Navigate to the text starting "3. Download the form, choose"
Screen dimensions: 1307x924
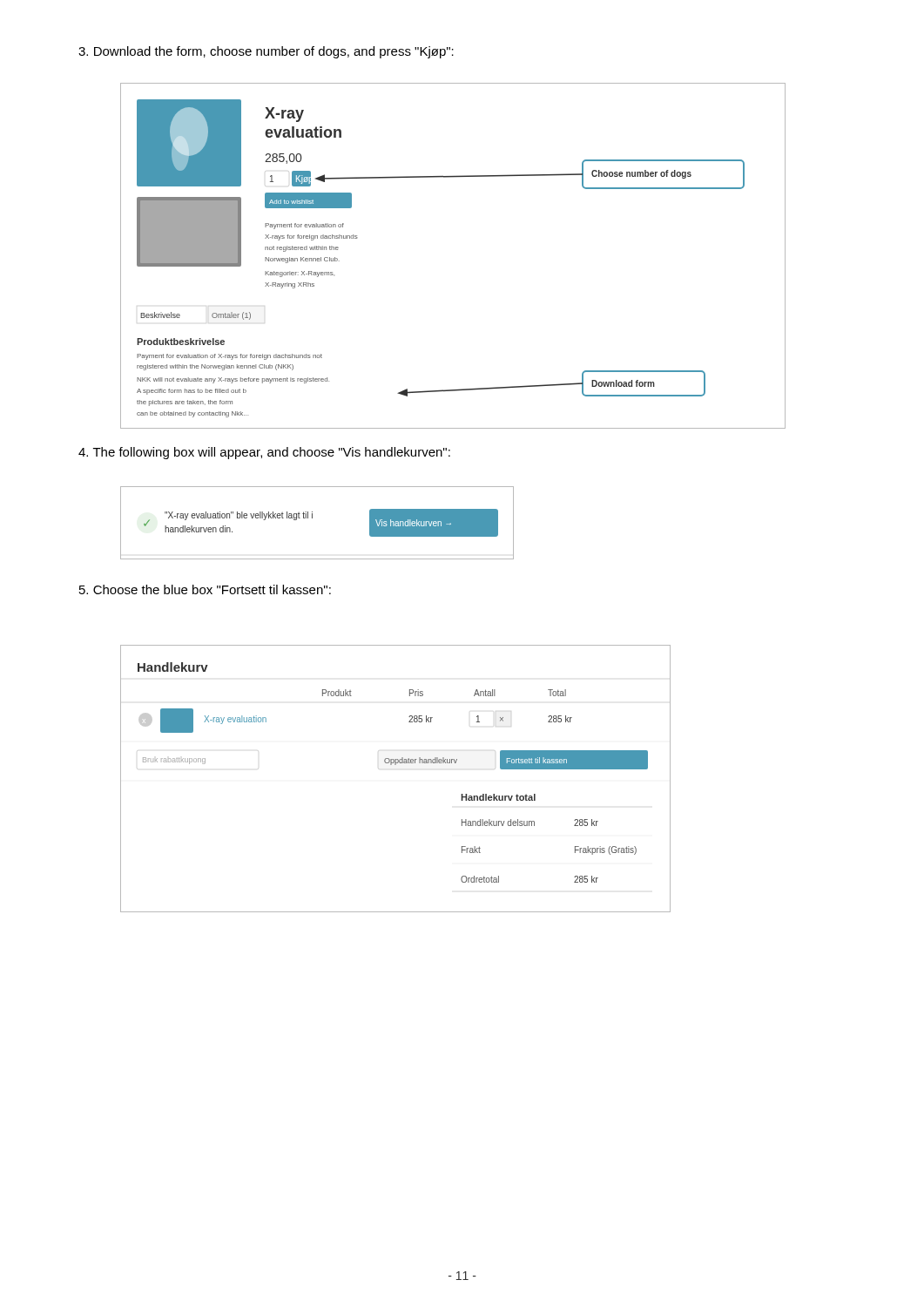266,51
